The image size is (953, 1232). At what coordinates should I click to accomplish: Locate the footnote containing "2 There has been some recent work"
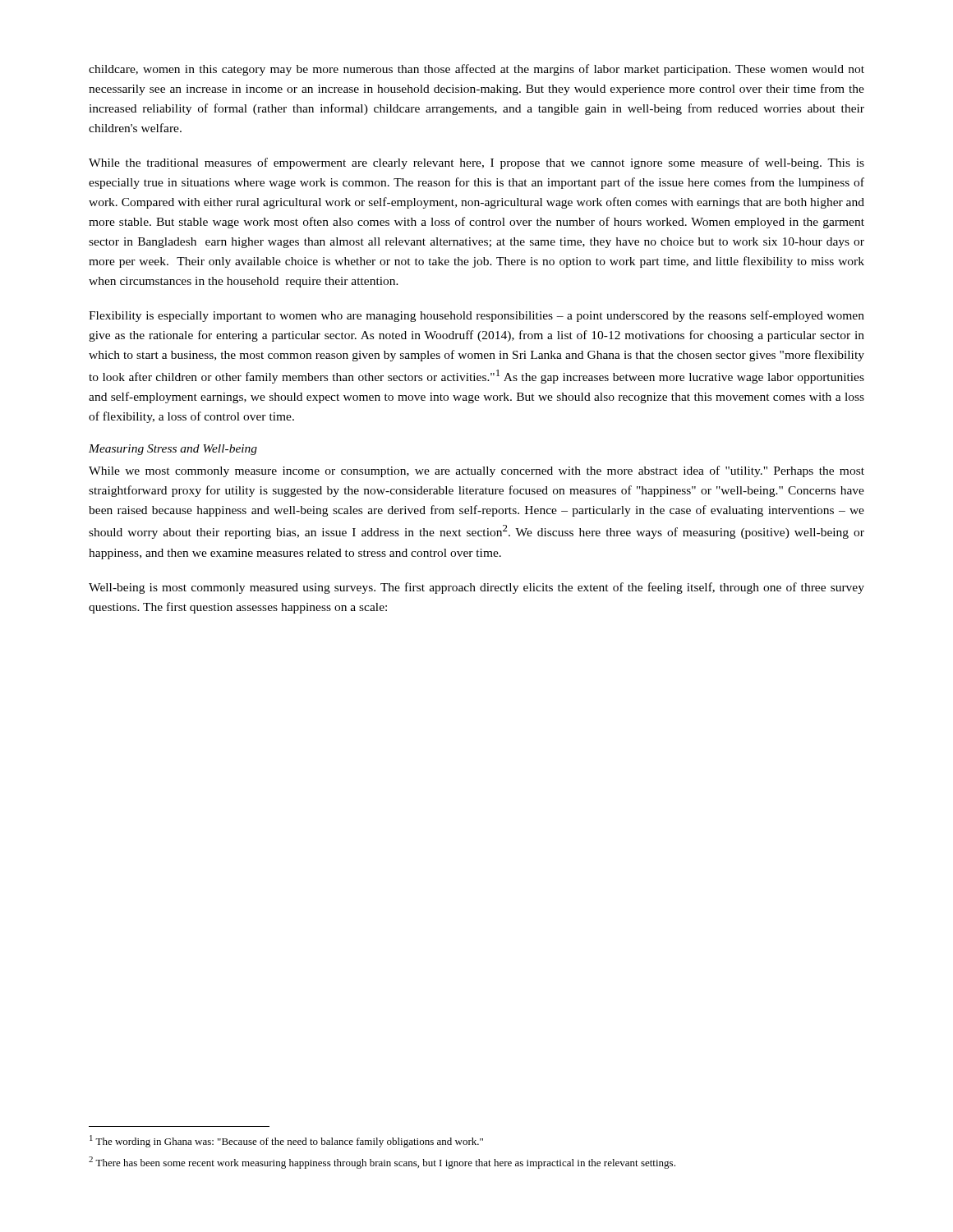pos(382,1161)
